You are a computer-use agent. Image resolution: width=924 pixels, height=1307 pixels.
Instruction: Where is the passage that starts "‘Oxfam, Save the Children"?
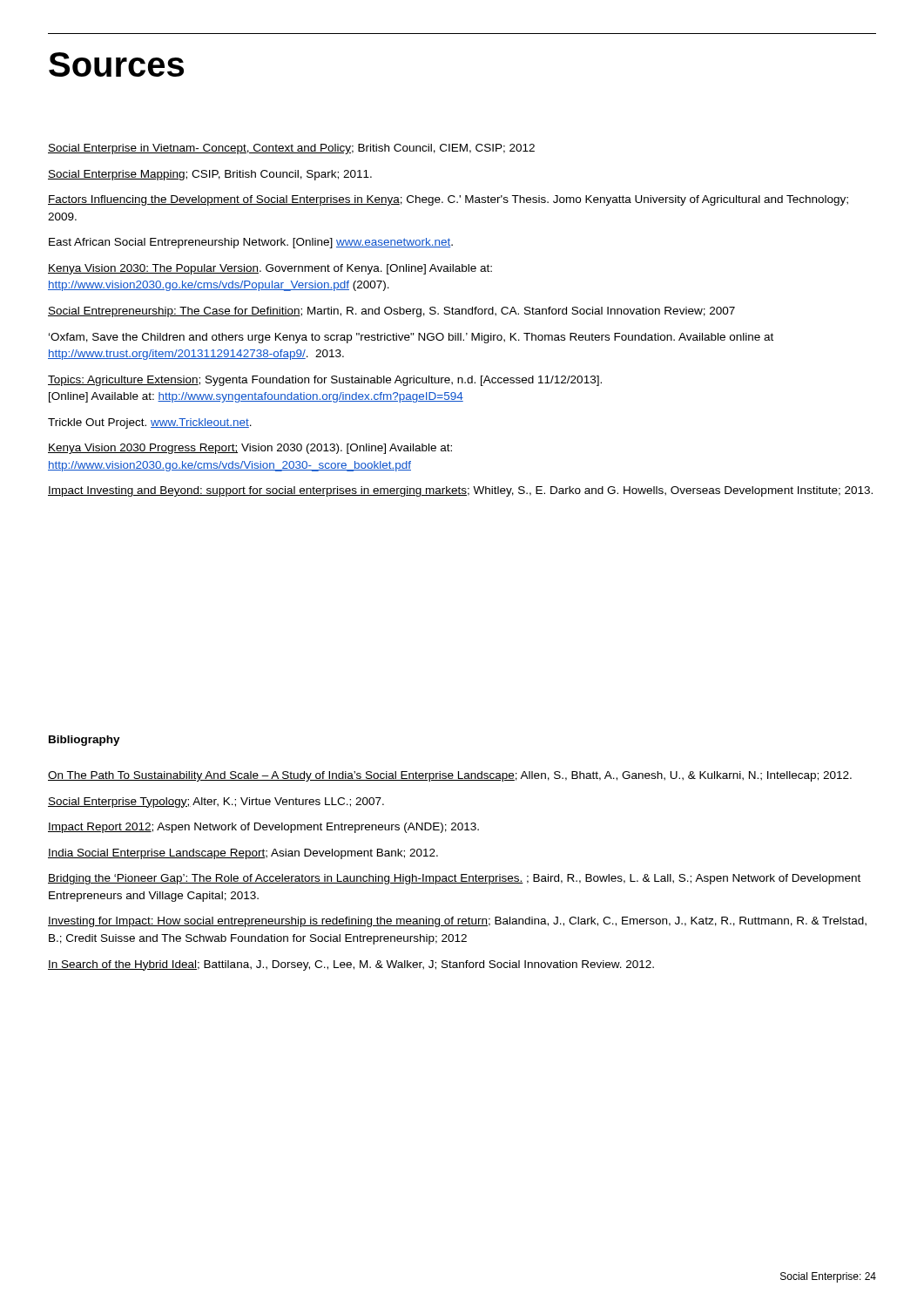[x=411, y=345]
